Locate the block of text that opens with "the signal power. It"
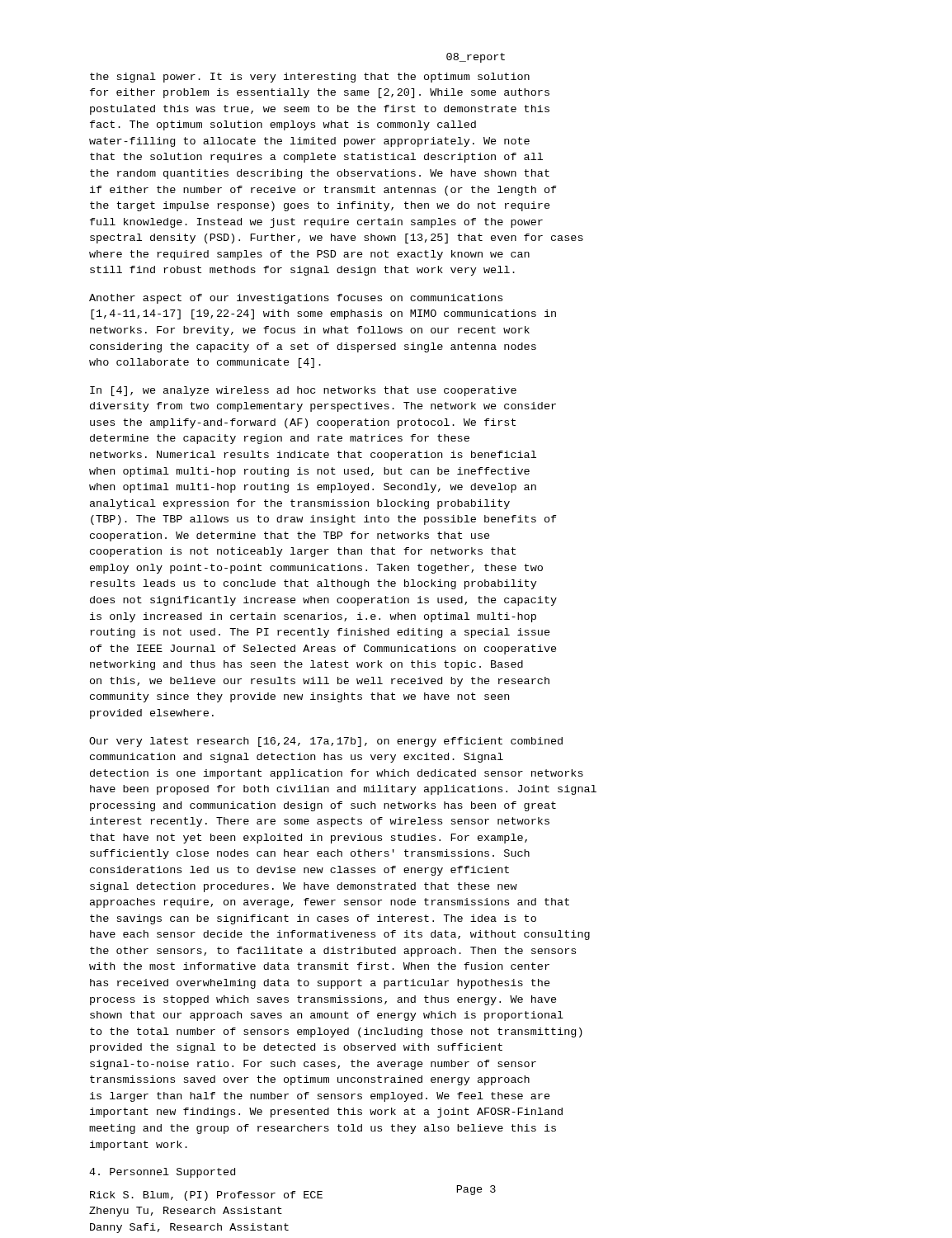Image resolution: width=952 pixels, height=1238 pixels. pos(336,174)
